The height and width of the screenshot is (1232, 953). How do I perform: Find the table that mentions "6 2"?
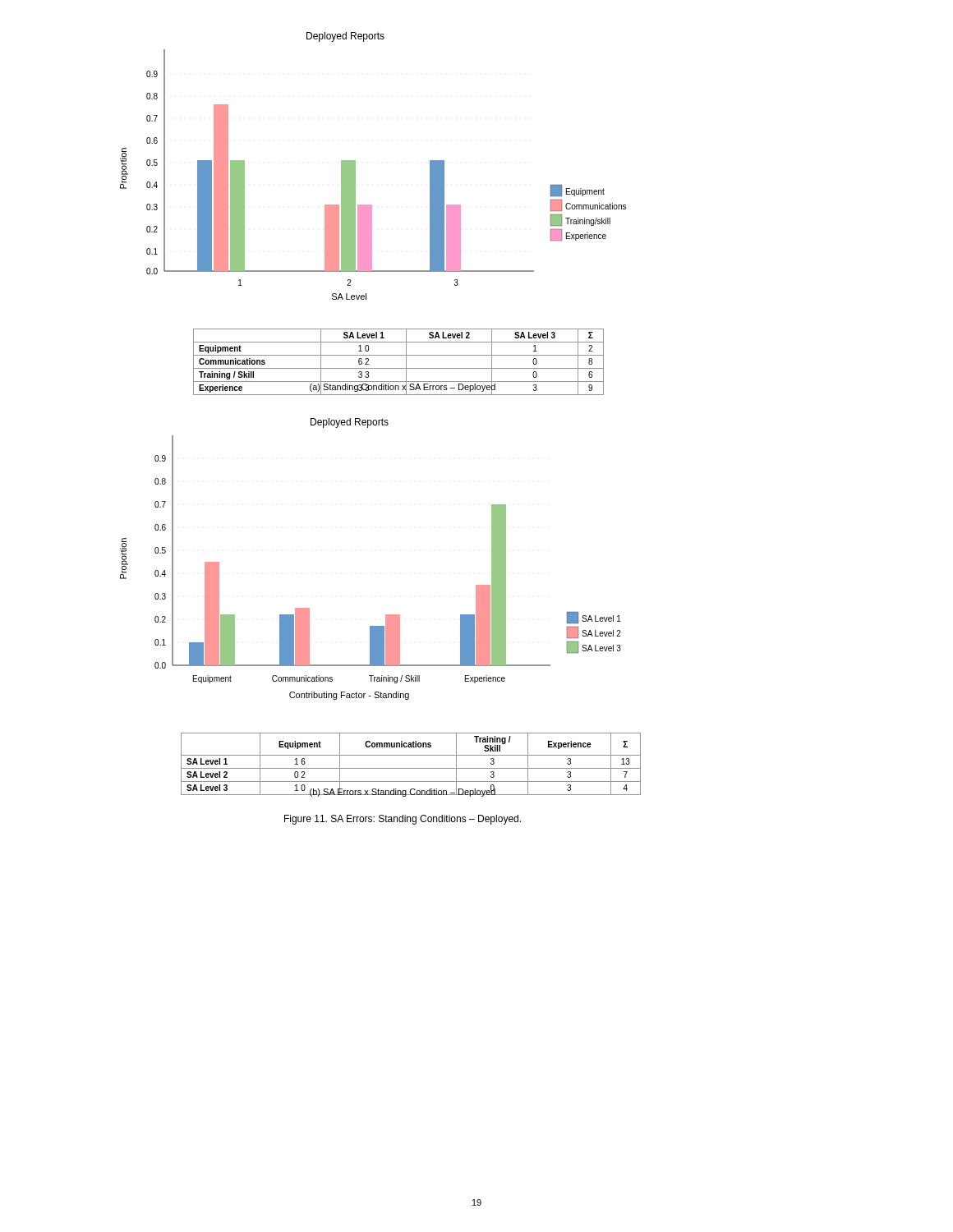click(x=398, y=362)
